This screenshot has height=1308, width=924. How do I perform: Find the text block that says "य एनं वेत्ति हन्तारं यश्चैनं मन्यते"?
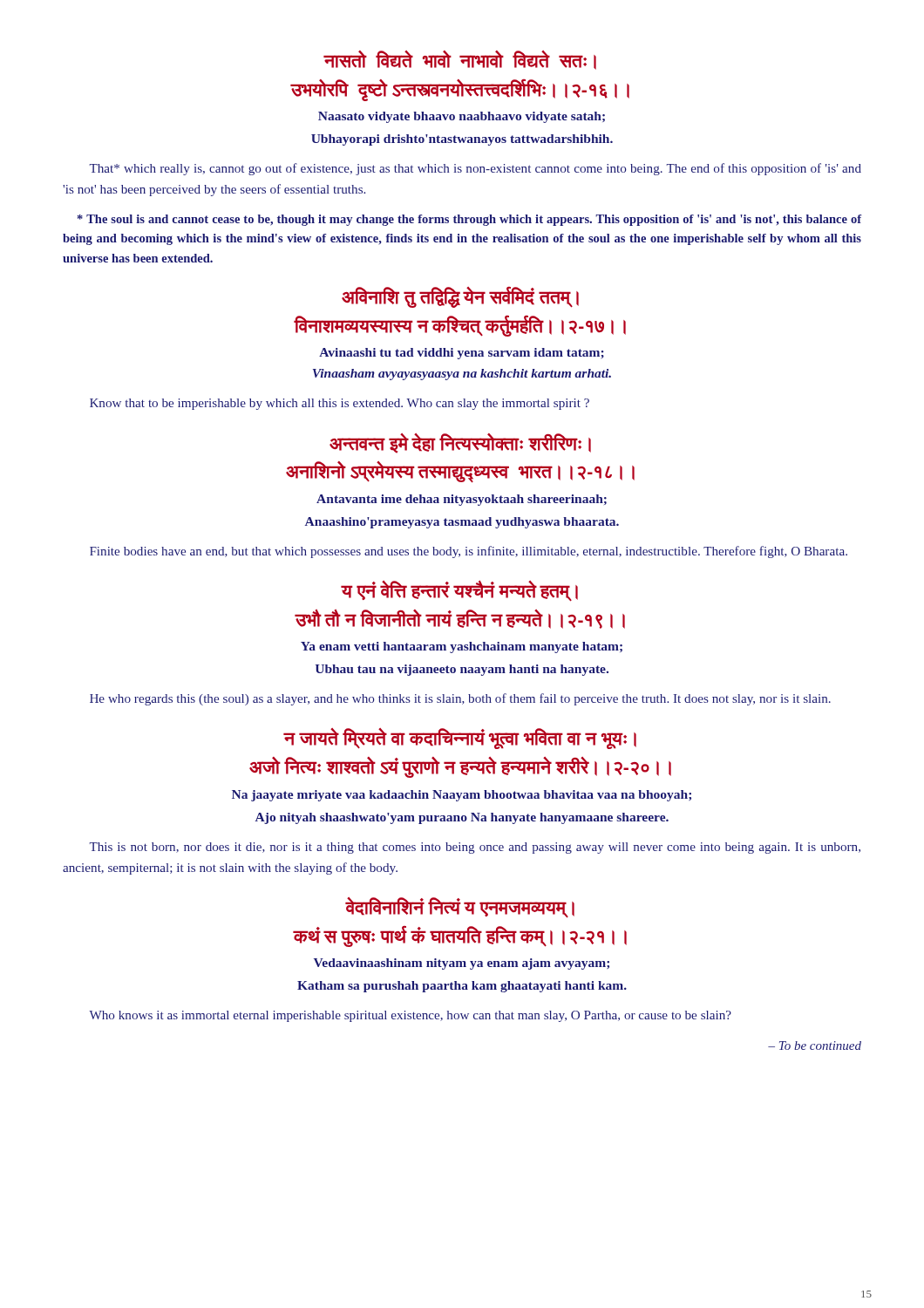[x=462, y=628]
